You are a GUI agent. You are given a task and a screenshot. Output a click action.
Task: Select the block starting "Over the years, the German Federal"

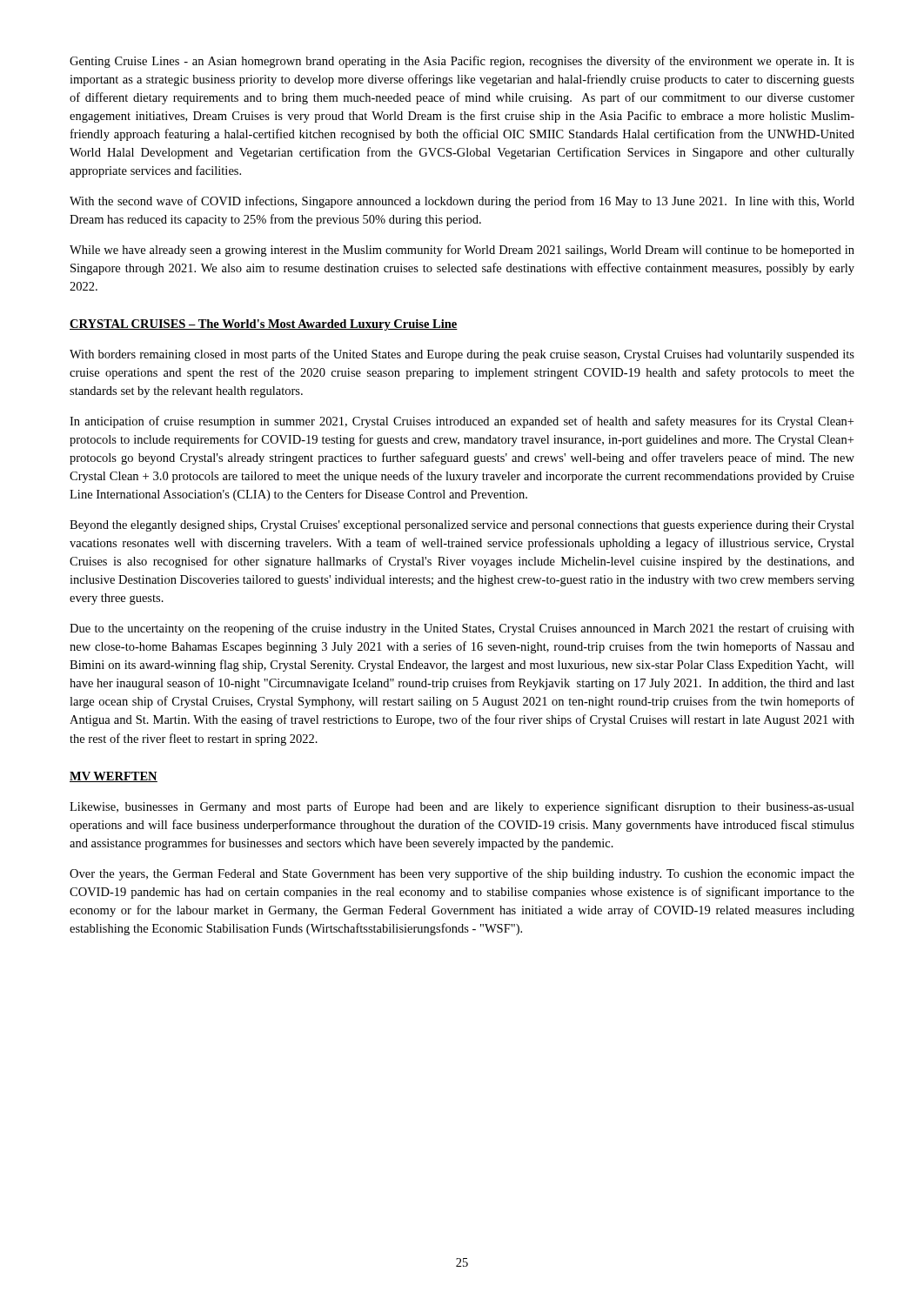462,901
